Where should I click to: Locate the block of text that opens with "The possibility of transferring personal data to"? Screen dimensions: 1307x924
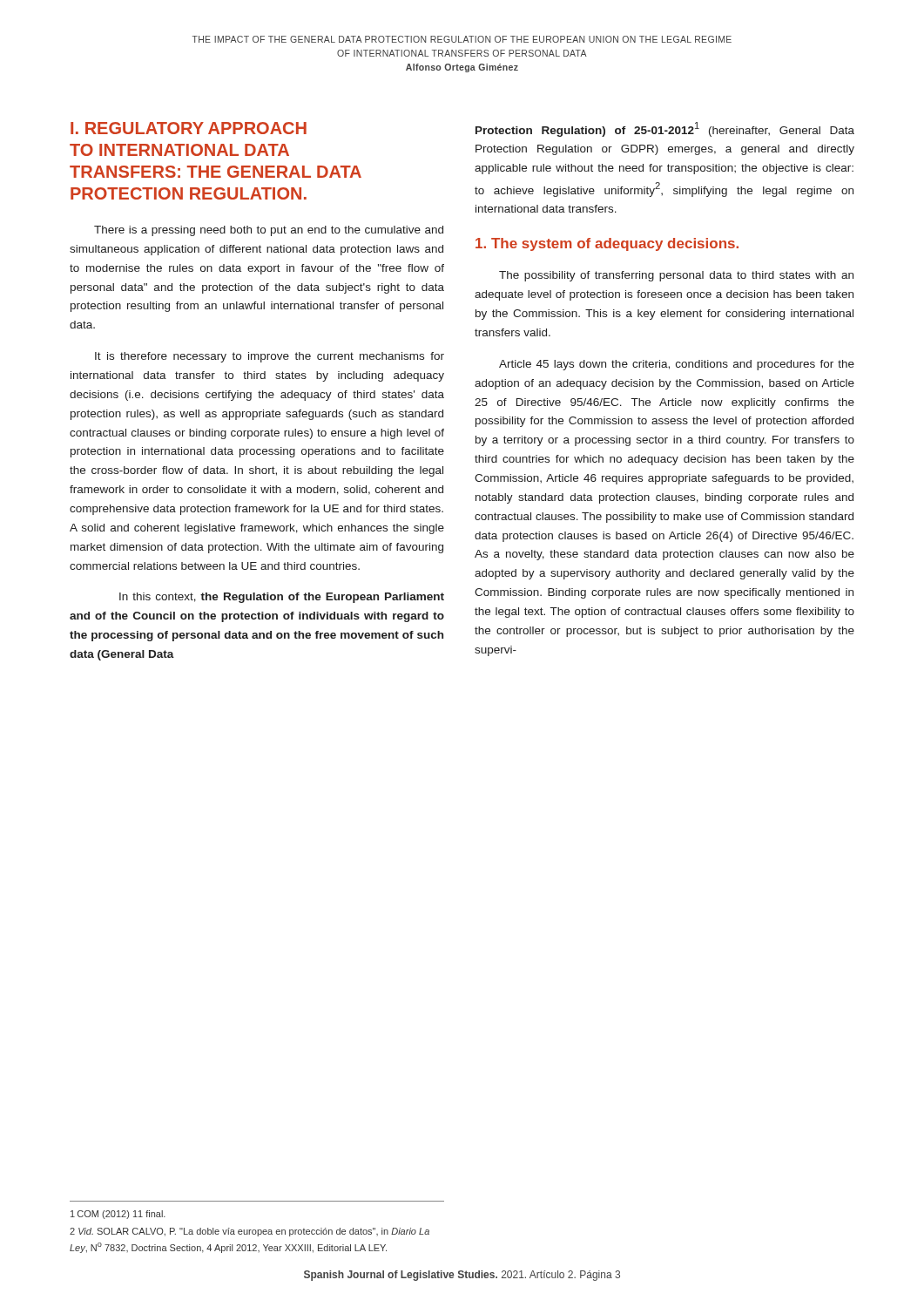(664, 304)
